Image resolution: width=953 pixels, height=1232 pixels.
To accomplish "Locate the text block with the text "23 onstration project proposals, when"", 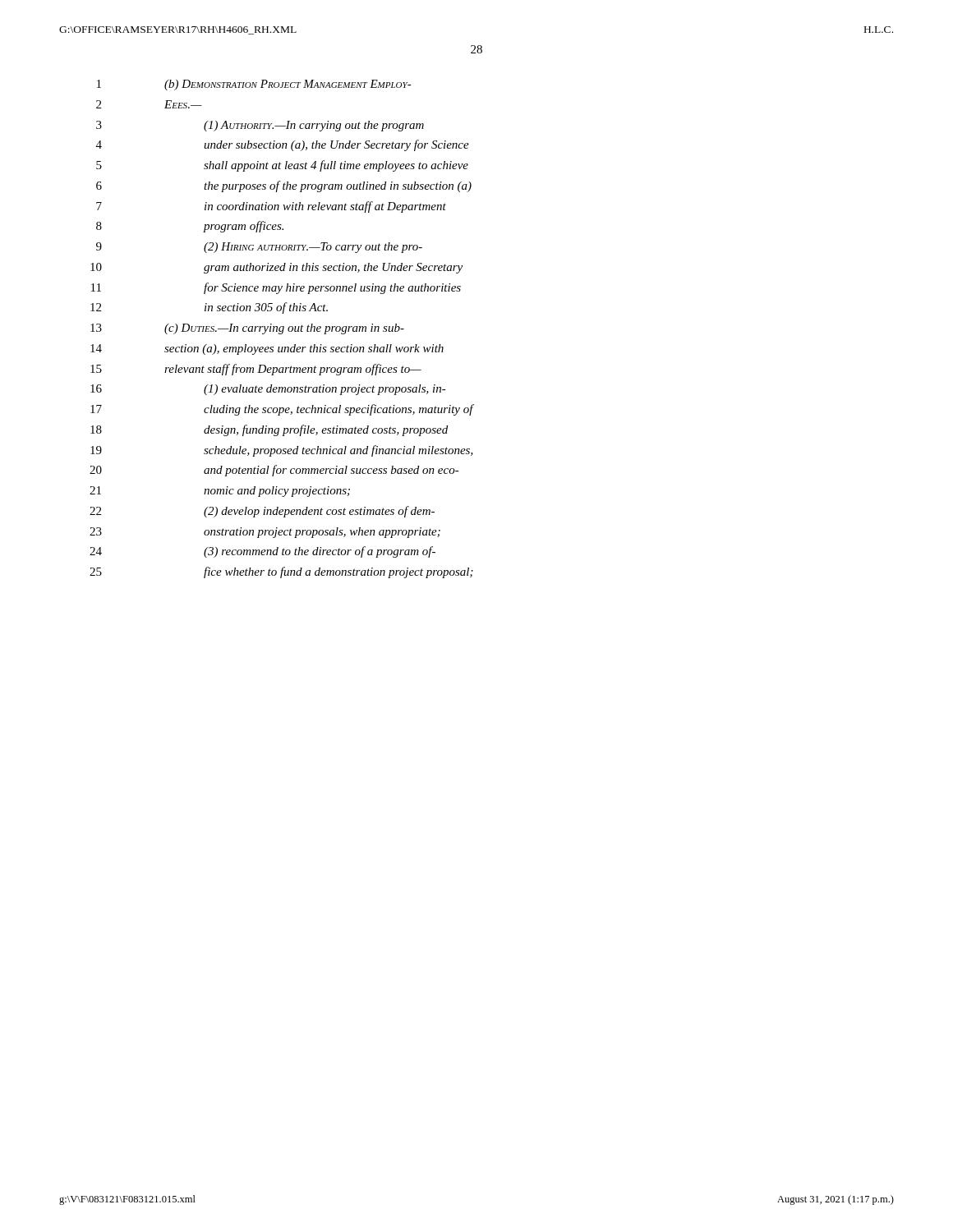I will [x=265, y=533].
